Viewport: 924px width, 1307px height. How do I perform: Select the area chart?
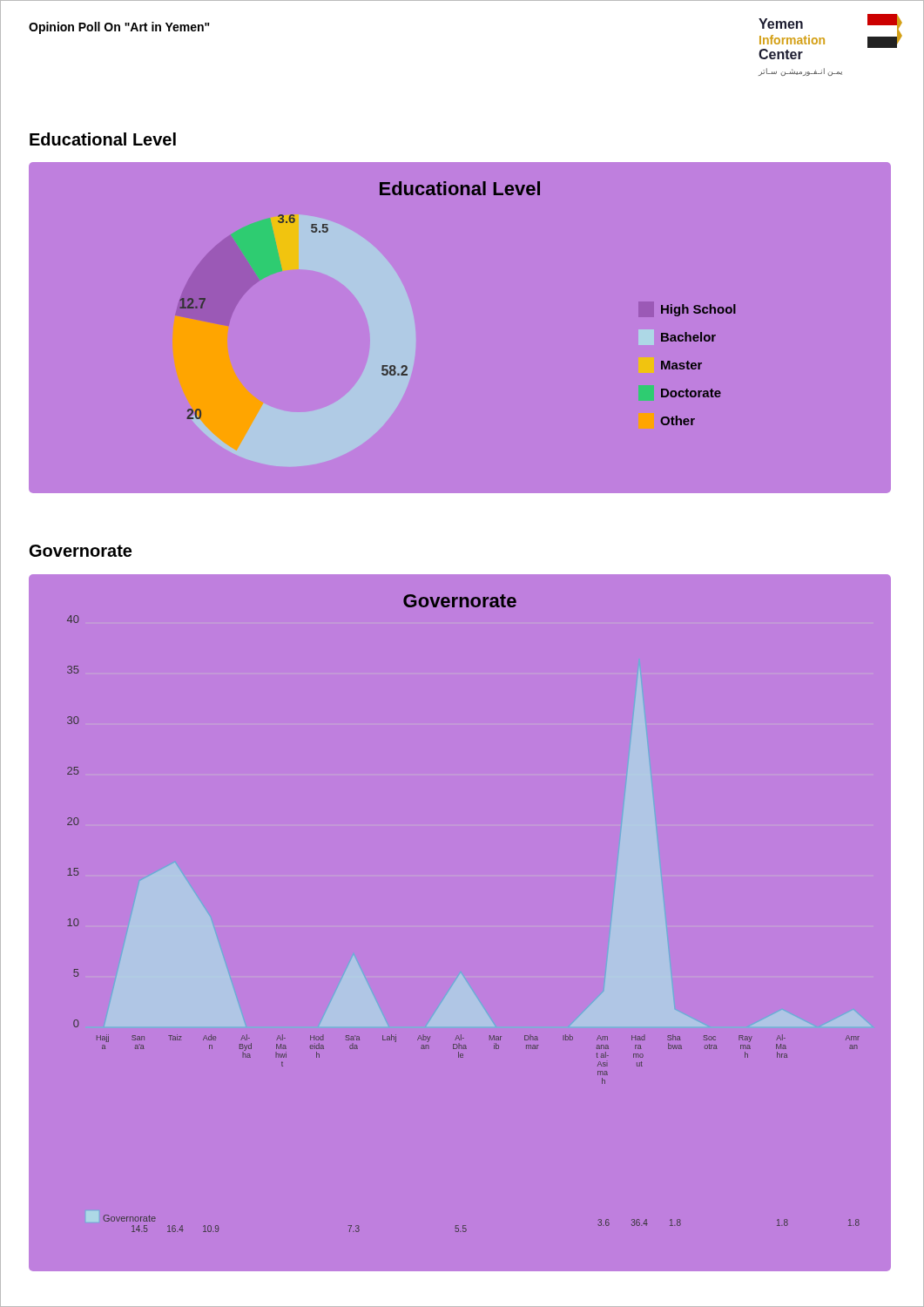coord(460,923)
